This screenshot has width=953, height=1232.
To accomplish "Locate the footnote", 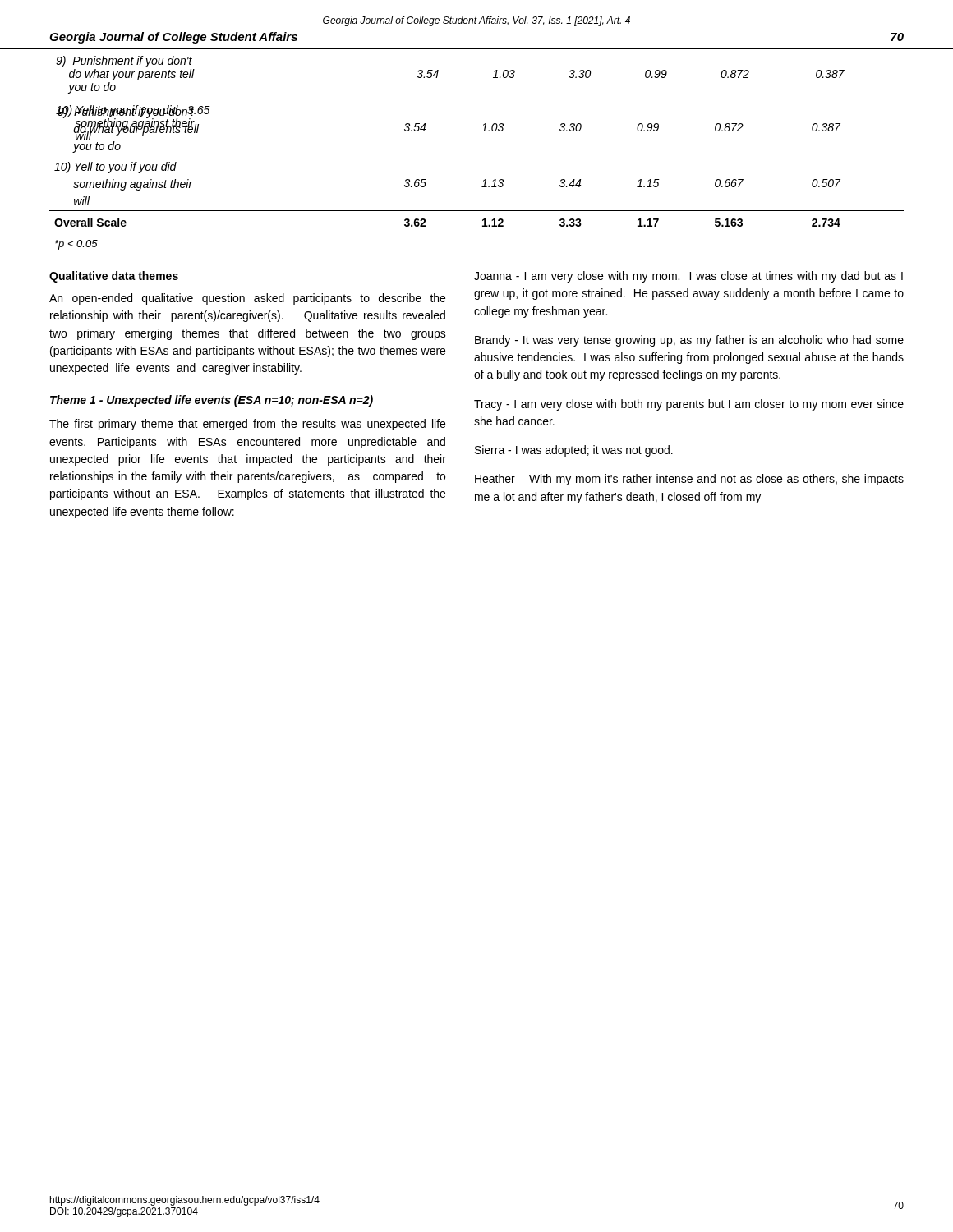I will (x=76, y=244).
